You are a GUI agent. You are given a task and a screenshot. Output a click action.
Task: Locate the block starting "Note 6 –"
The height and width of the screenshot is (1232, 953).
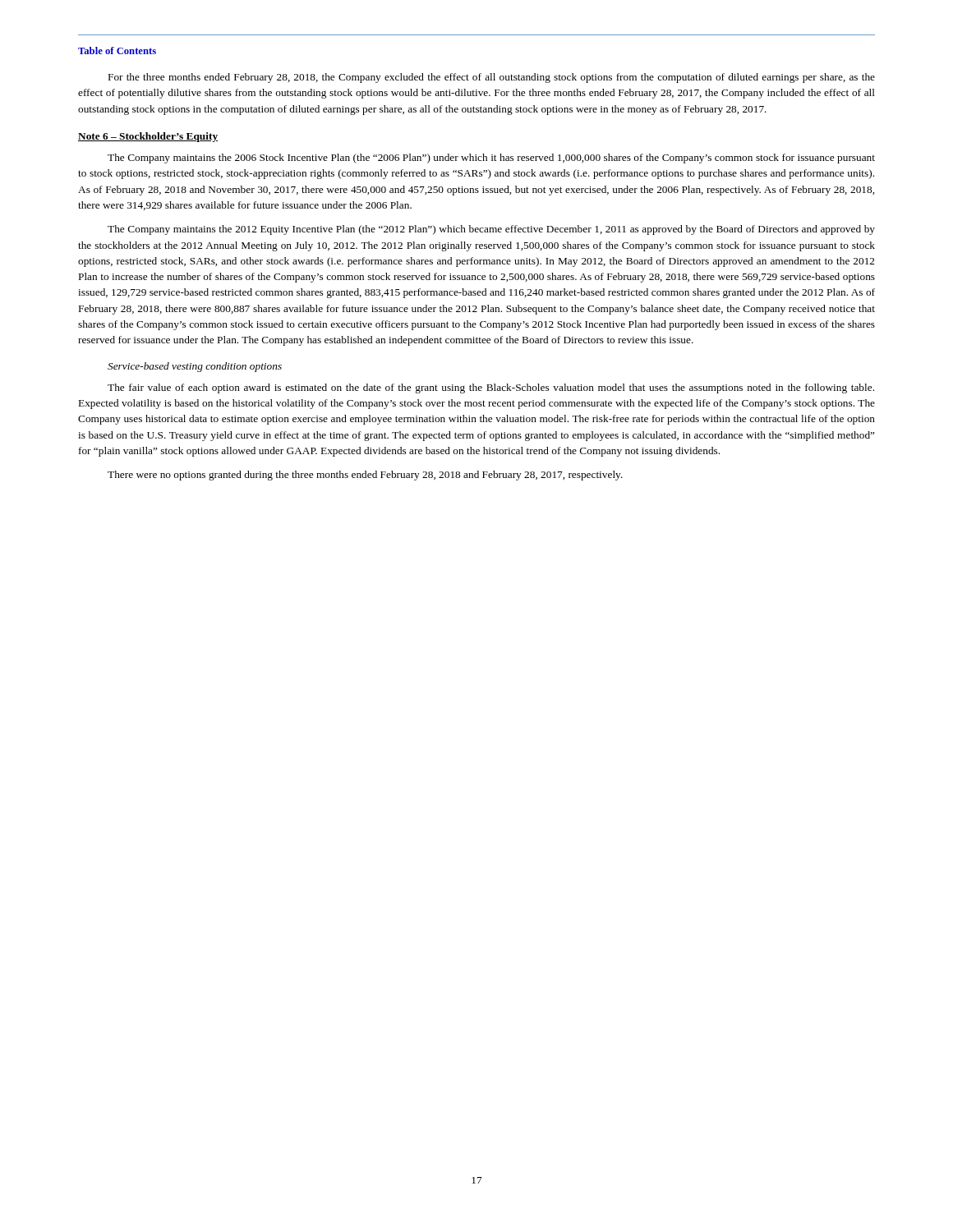(x=148, y=136)
